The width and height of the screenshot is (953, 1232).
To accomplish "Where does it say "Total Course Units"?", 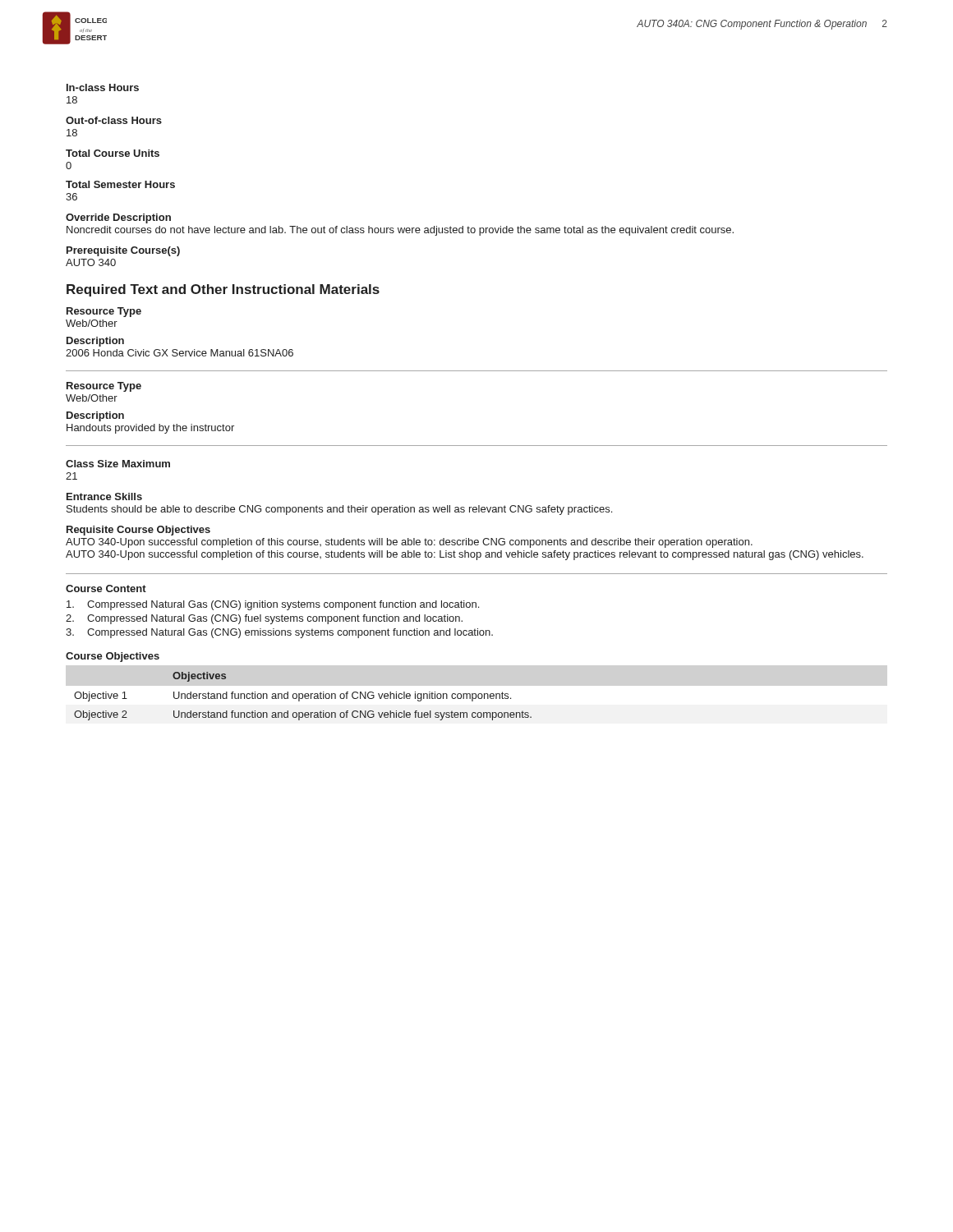I will pos(113,153).
